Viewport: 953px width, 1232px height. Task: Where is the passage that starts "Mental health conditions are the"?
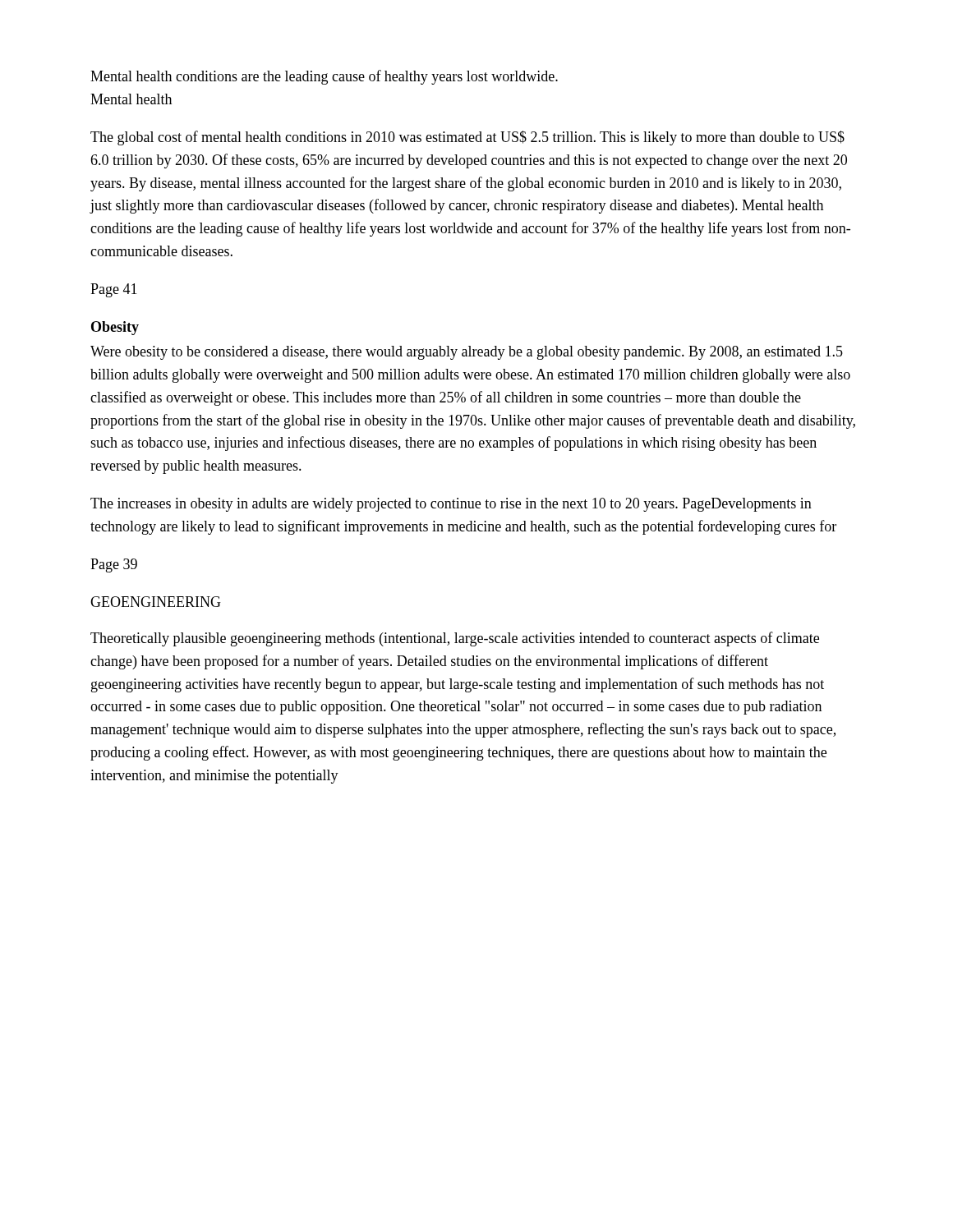click(x=476, y=89)
